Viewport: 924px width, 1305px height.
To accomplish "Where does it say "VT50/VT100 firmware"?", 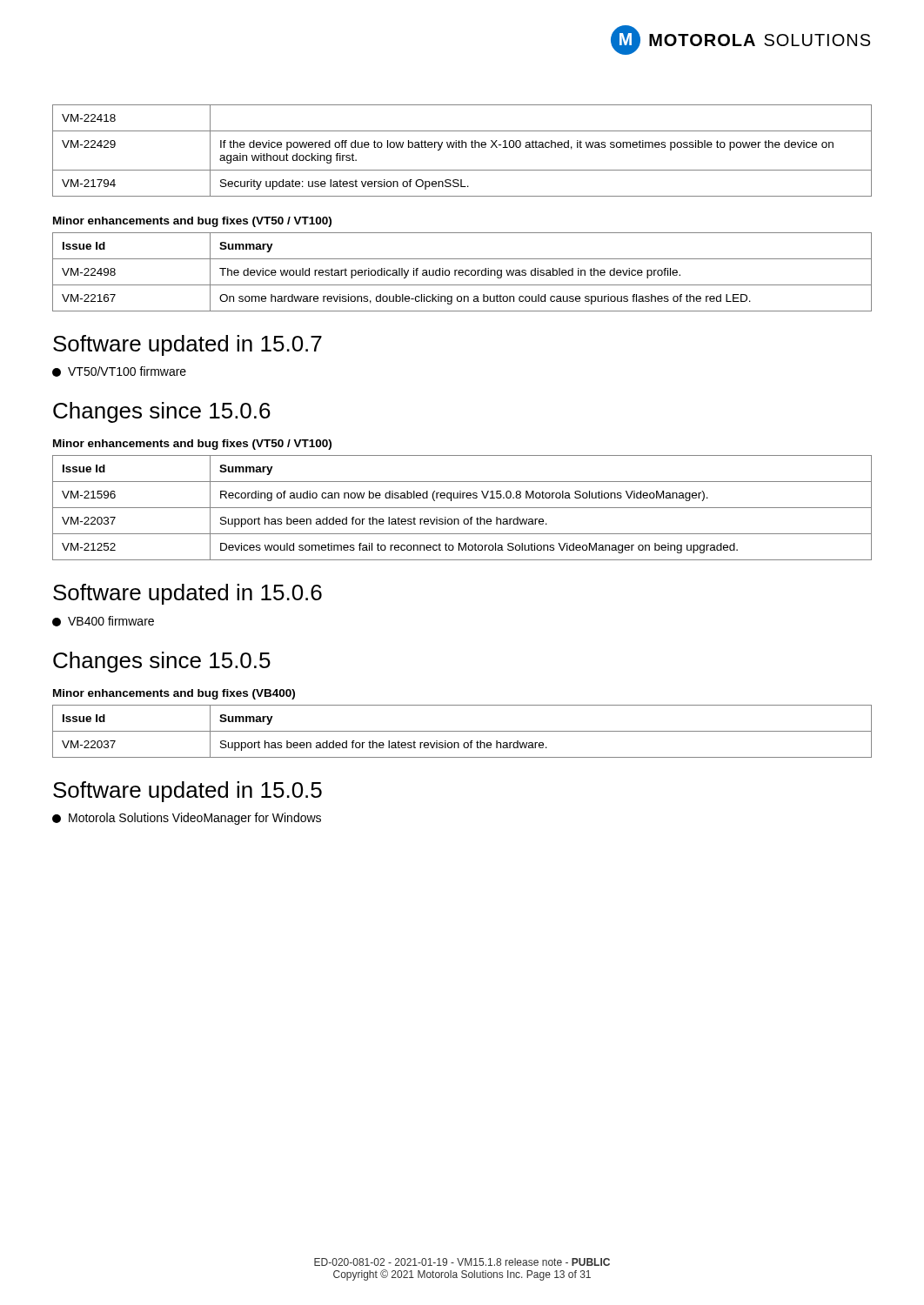I will 119,372.
